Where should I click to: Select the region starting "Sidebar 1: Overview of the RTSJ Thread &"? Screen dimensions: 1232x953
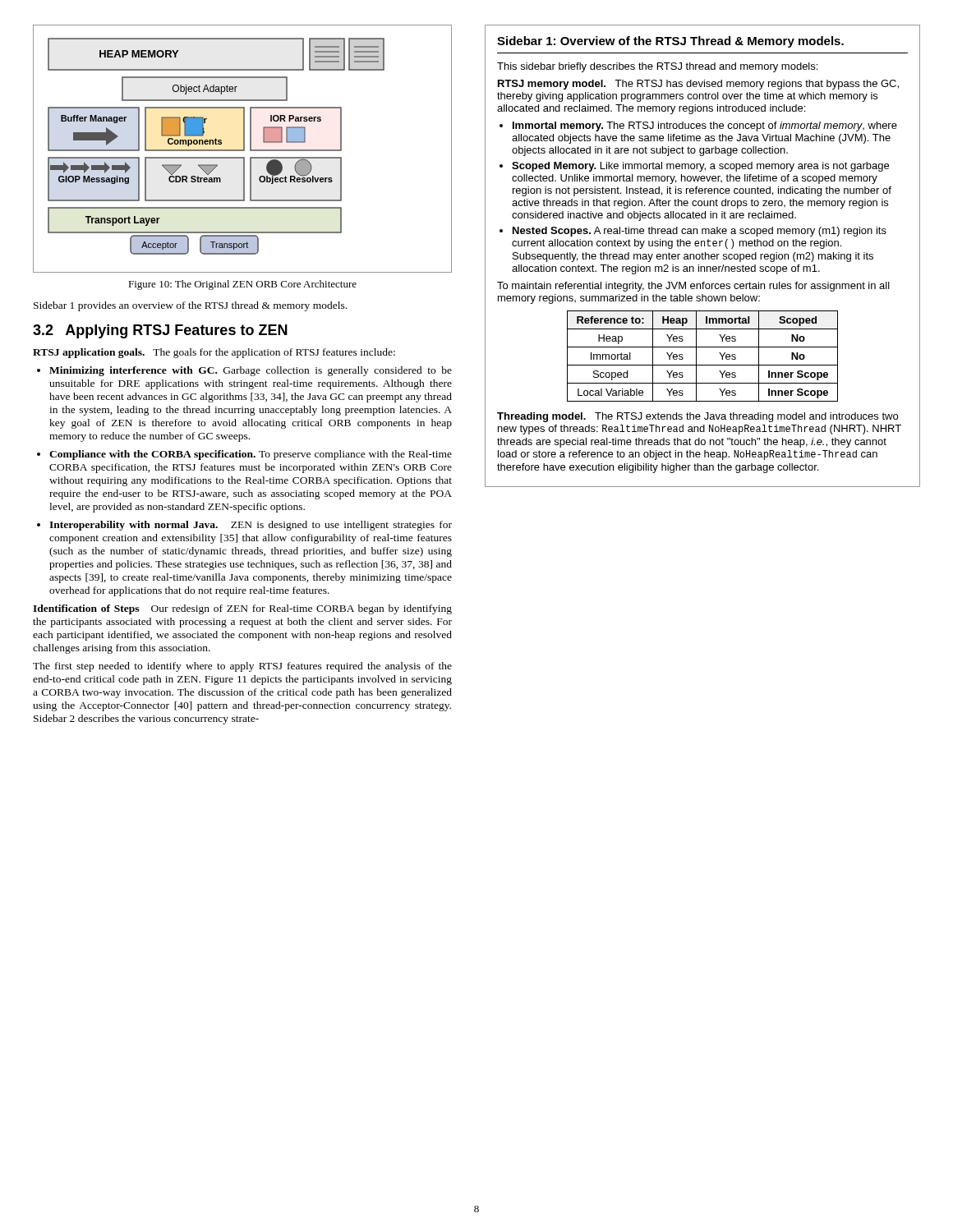coord(702,253)
